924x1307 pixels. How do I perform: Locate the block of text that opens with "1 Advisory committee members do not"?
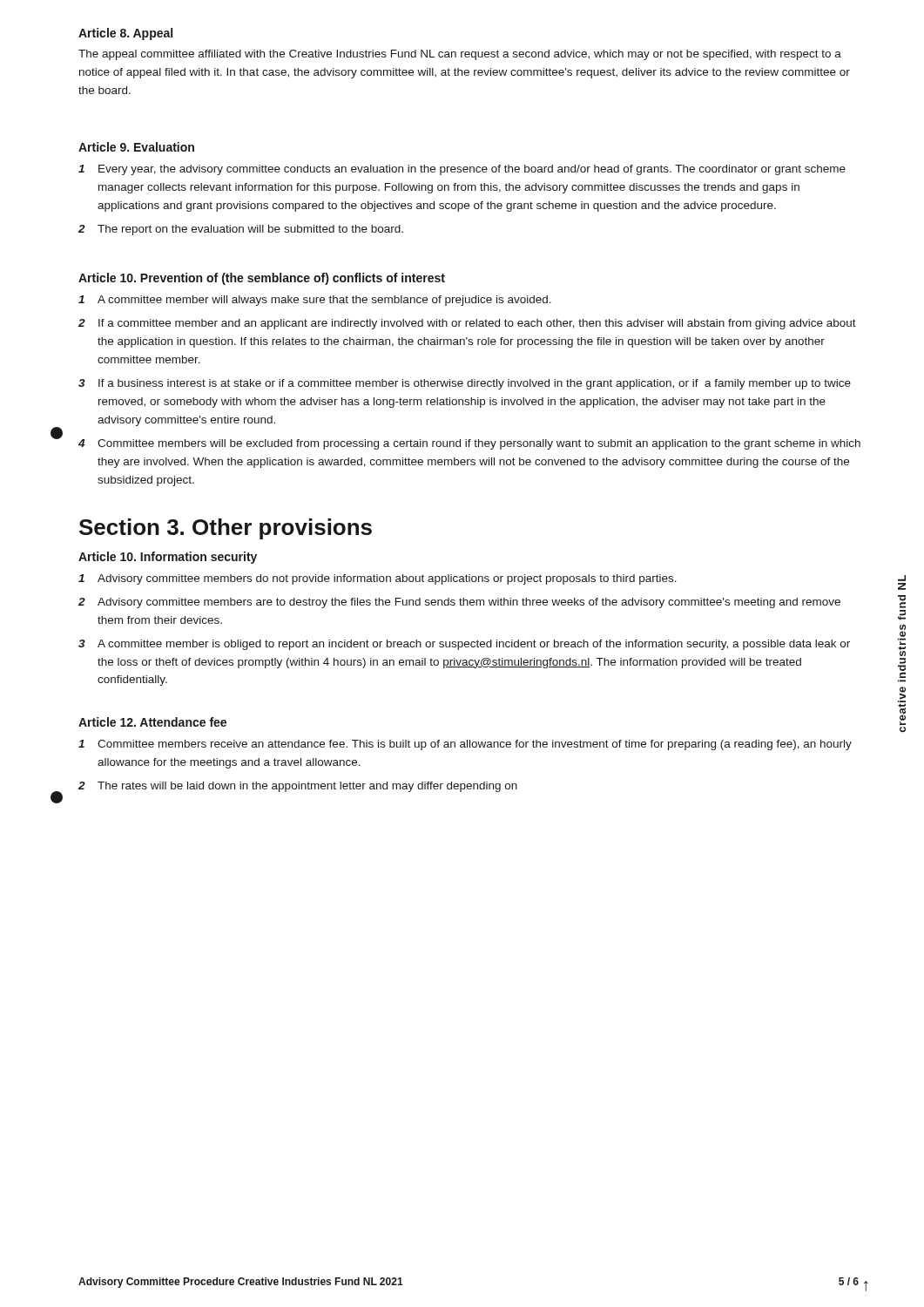coord(471,579)
